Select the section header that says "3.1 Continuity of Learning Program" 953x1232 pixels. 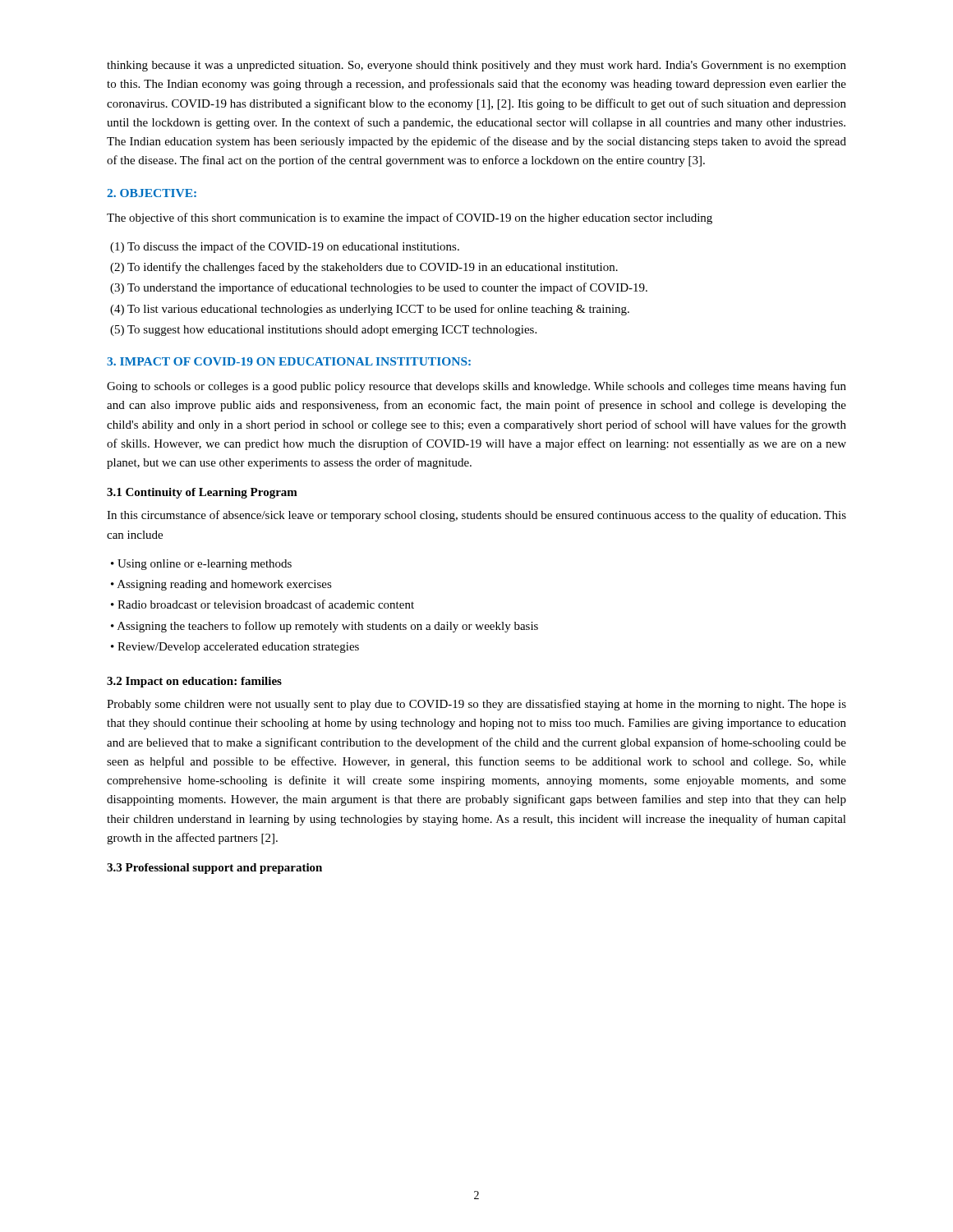pyautogui.click(x=202, y=492)
